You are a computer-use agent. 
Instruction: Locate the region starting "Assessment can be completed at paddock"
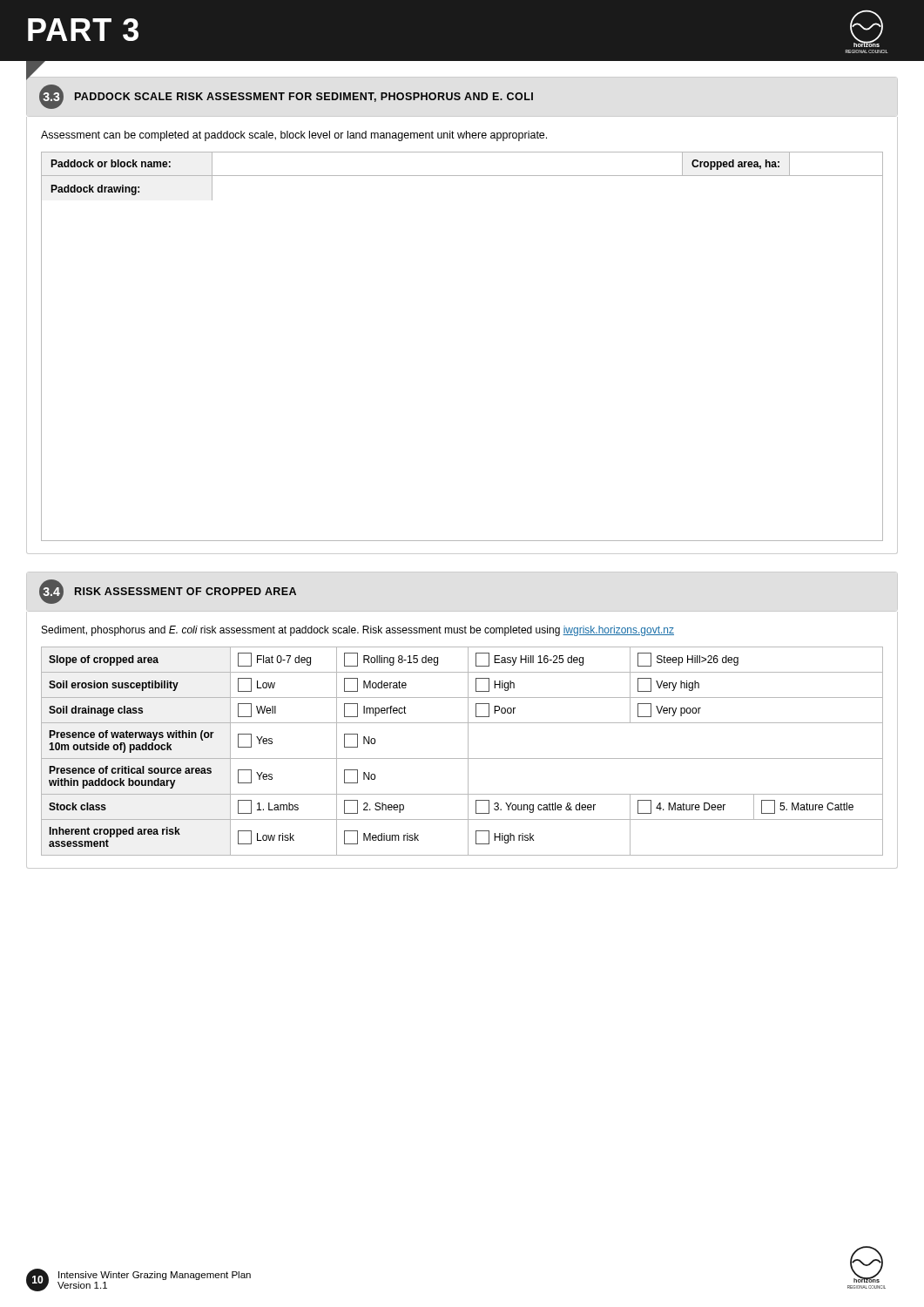(294, 135)
